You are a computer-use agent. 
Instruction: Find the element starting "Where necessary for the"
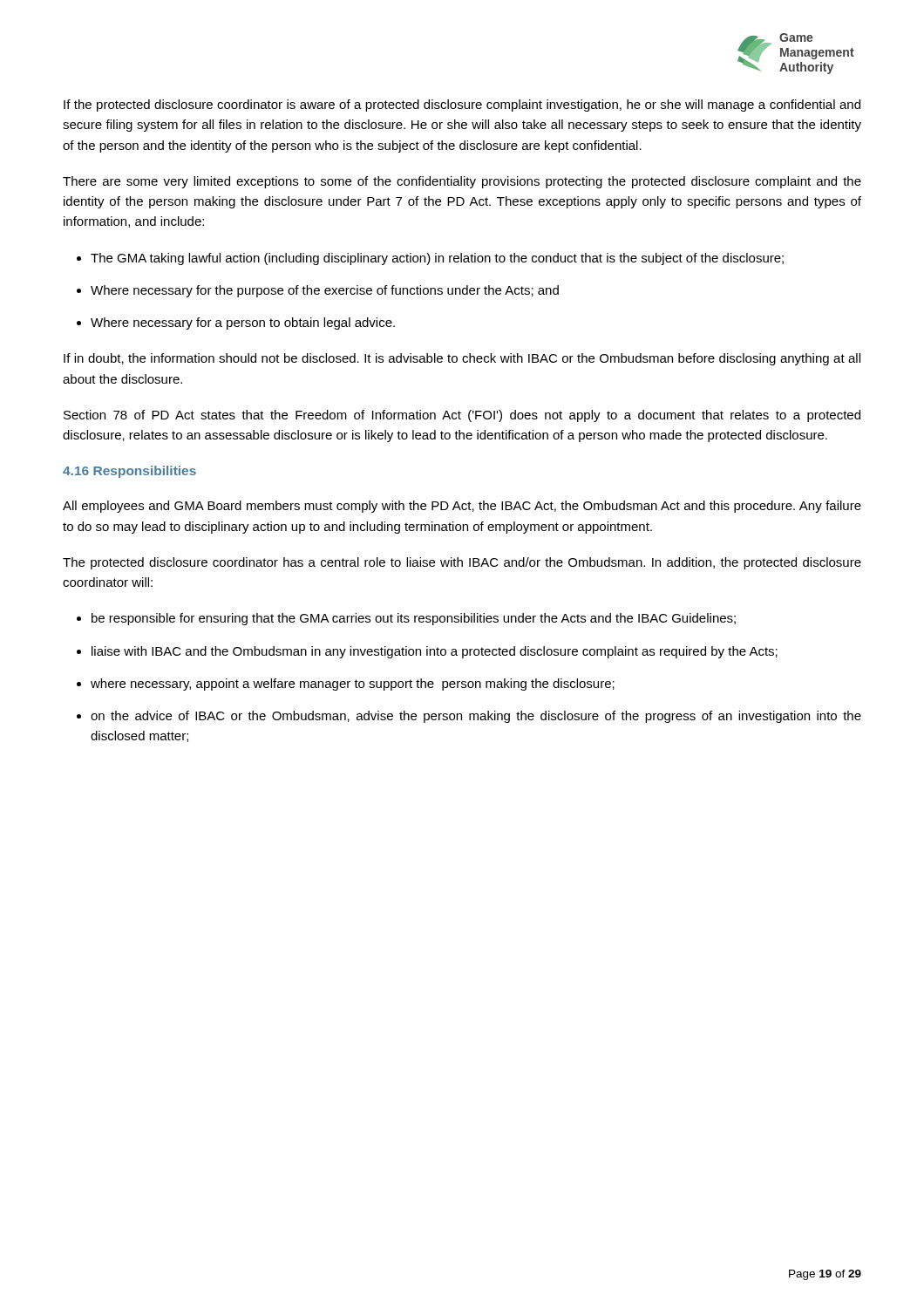click(325, 290)
